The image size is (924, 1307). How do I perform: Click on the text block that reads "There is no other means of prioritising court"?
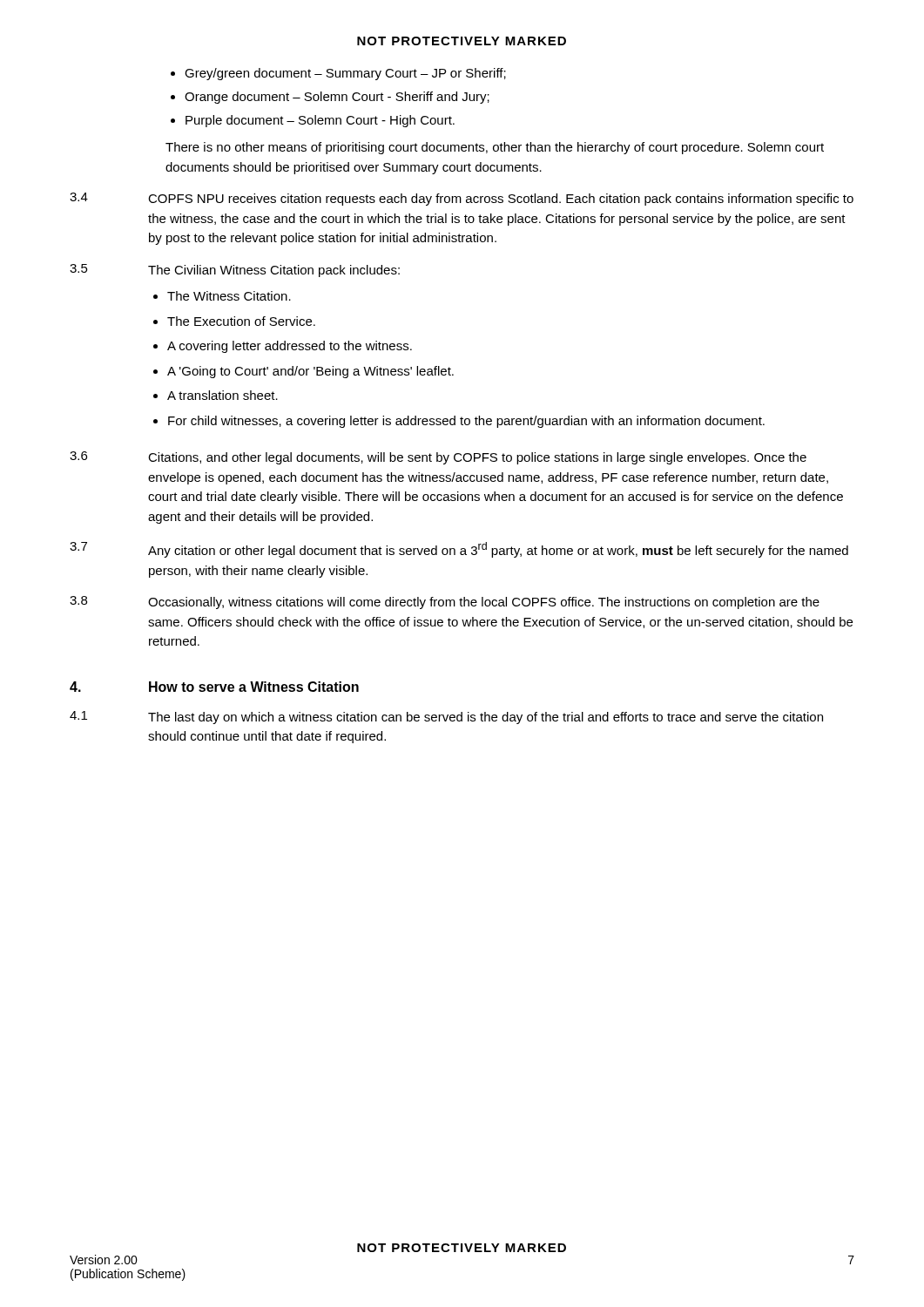(x=495, y=157)
